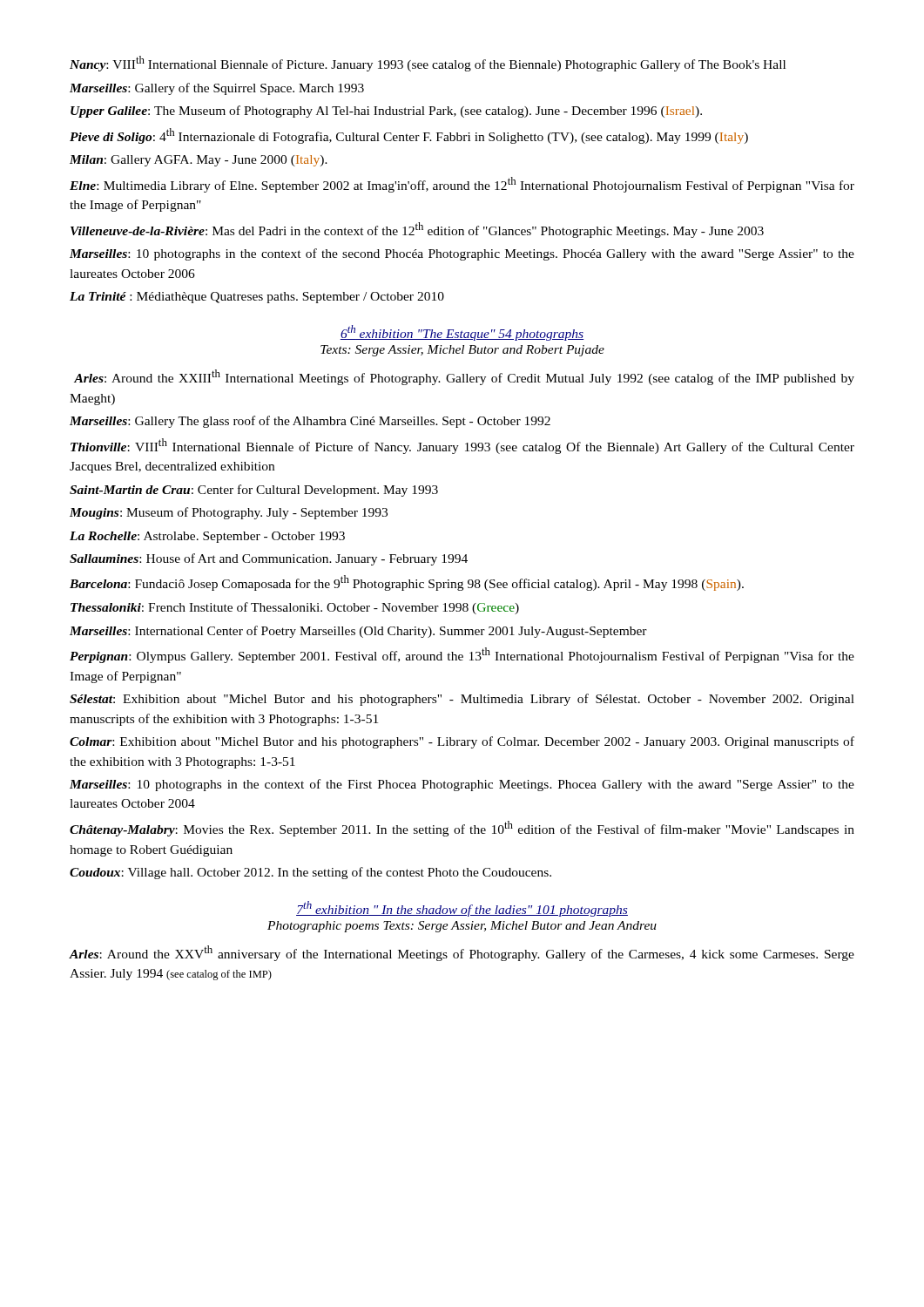Select the list item with the text "Elne: Multimedia Library of Elne."
The width and height of the screenshot is (924, 1307).
(x=462, y=194)
